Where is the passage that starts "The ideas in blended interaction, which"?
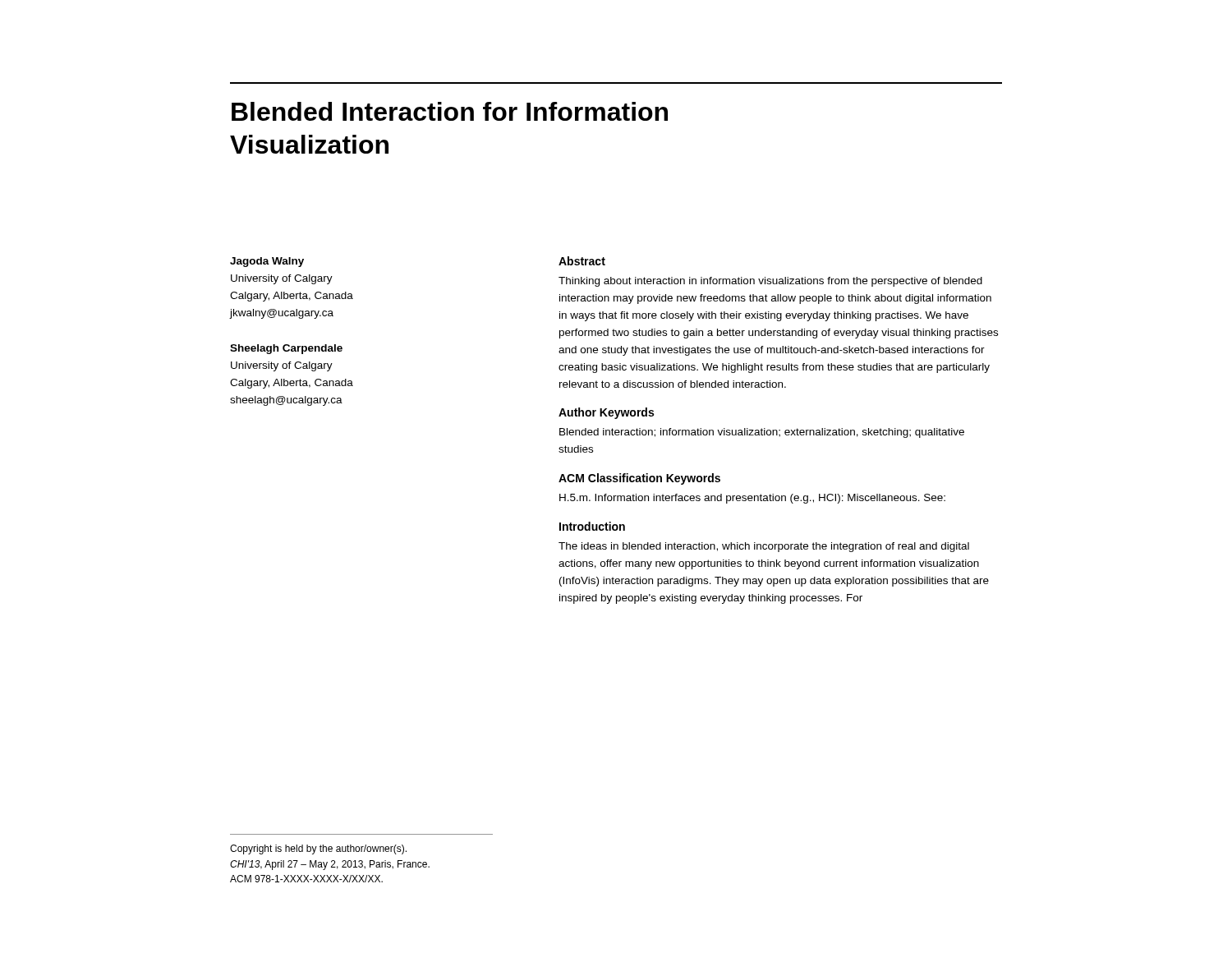 tap(774, 572)
